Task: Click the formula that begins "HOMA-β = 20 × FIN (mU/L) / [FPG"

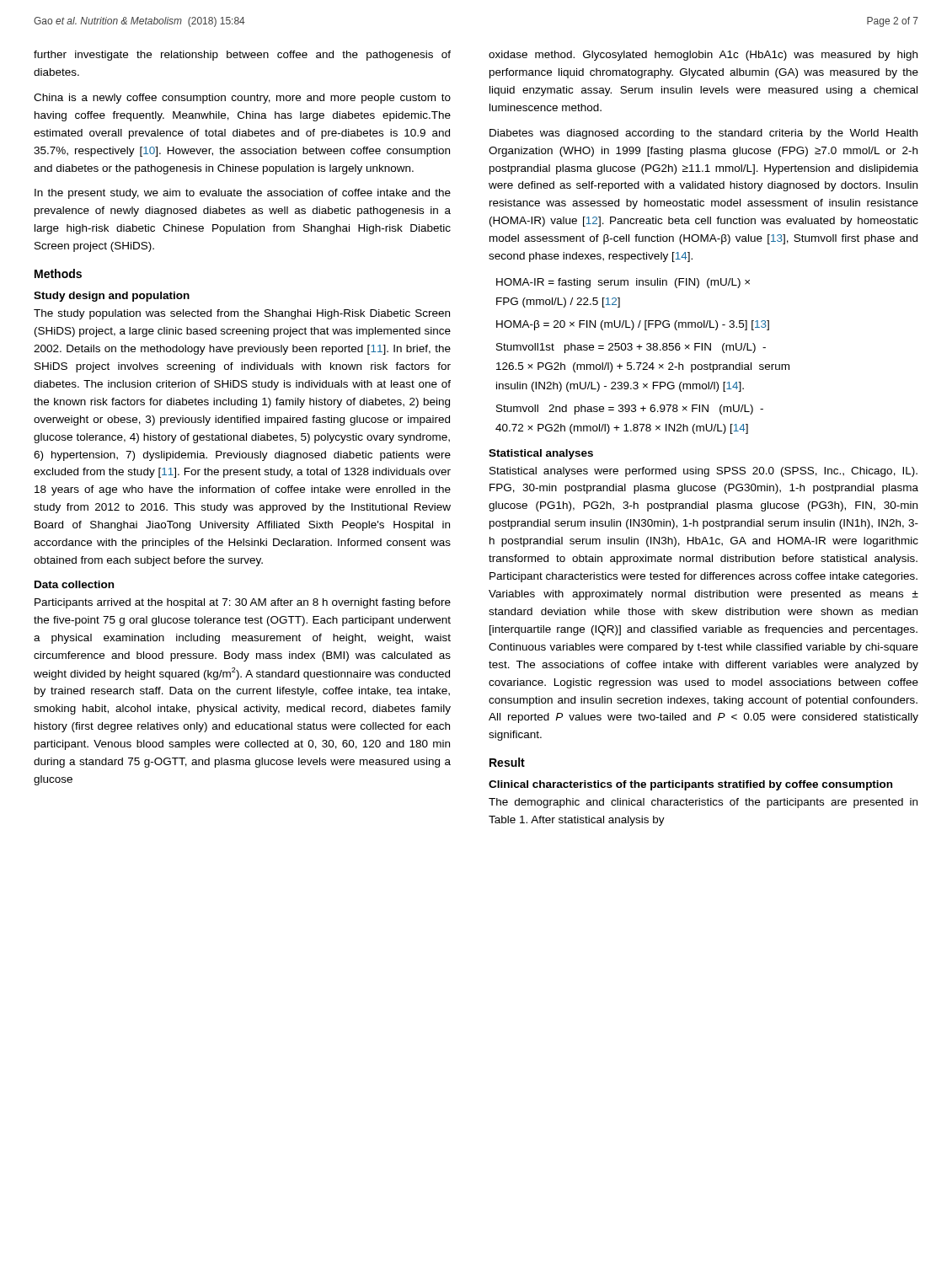Action: click(x=707, y=325)
